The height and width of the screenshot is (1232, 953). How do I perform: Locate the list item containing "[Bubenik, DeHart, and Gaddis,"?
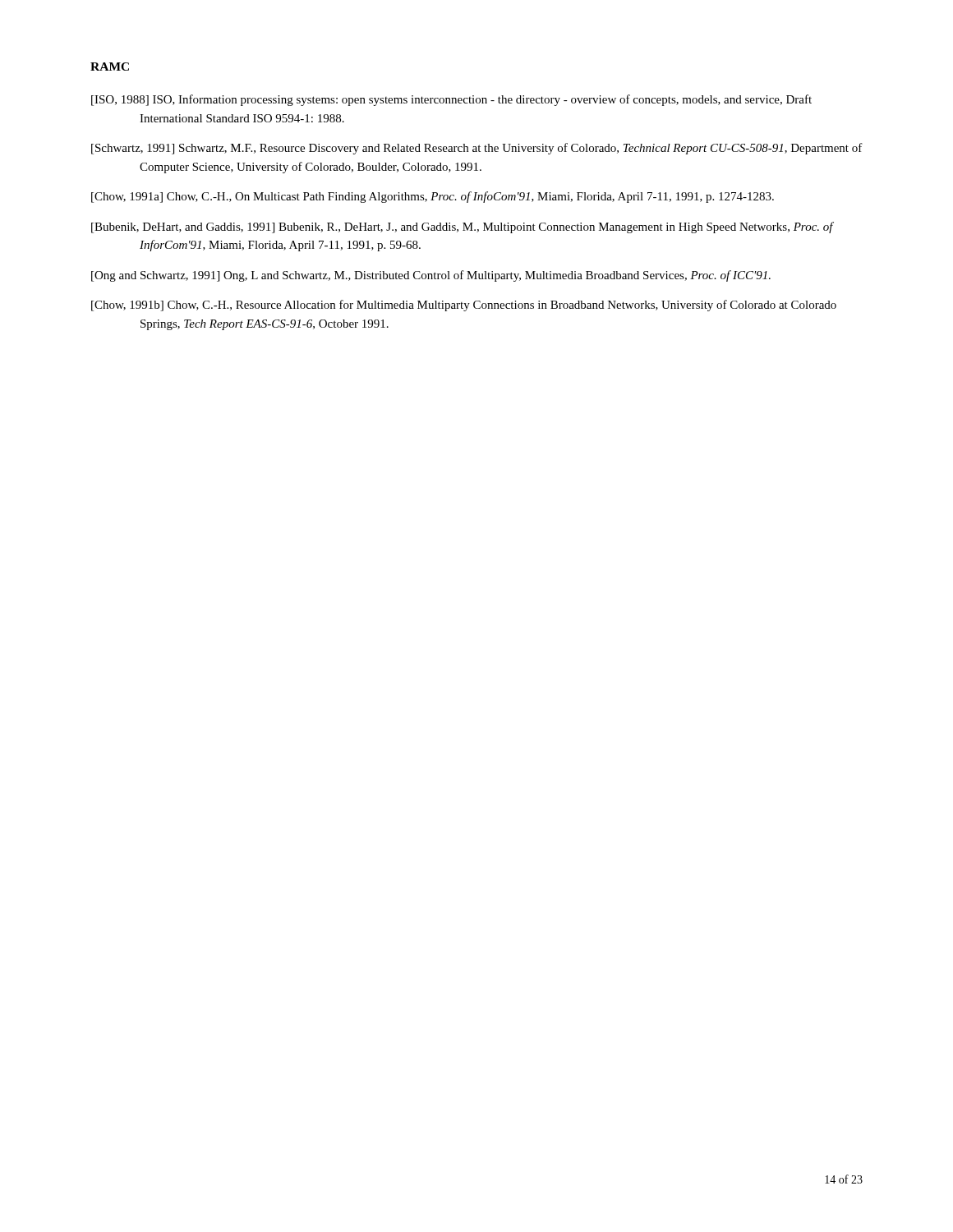[x=461, y=235]
